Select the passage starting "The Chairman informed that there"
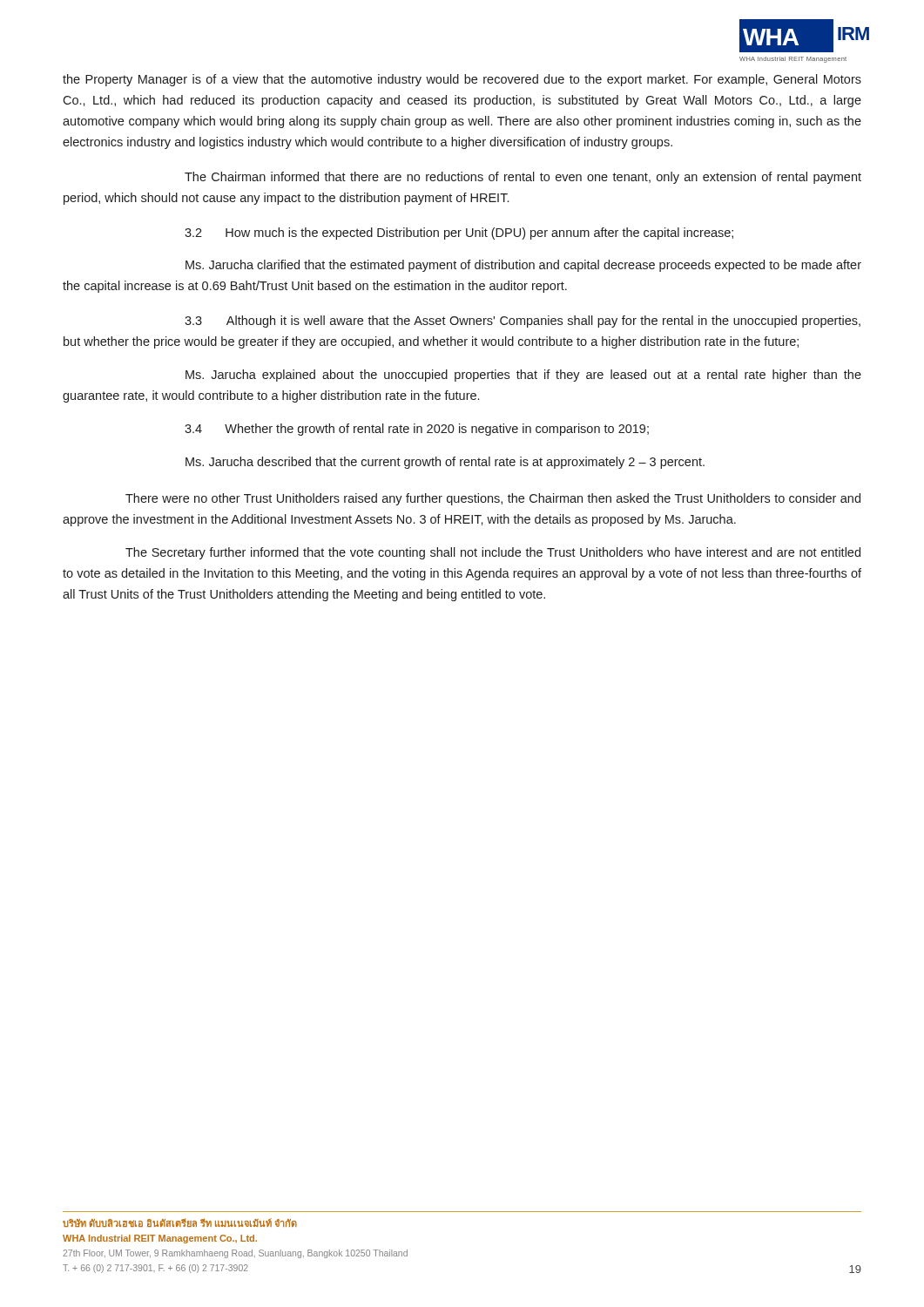Image resolution: width=924 pixels, height=1307 pixels. tap(462, 187)
